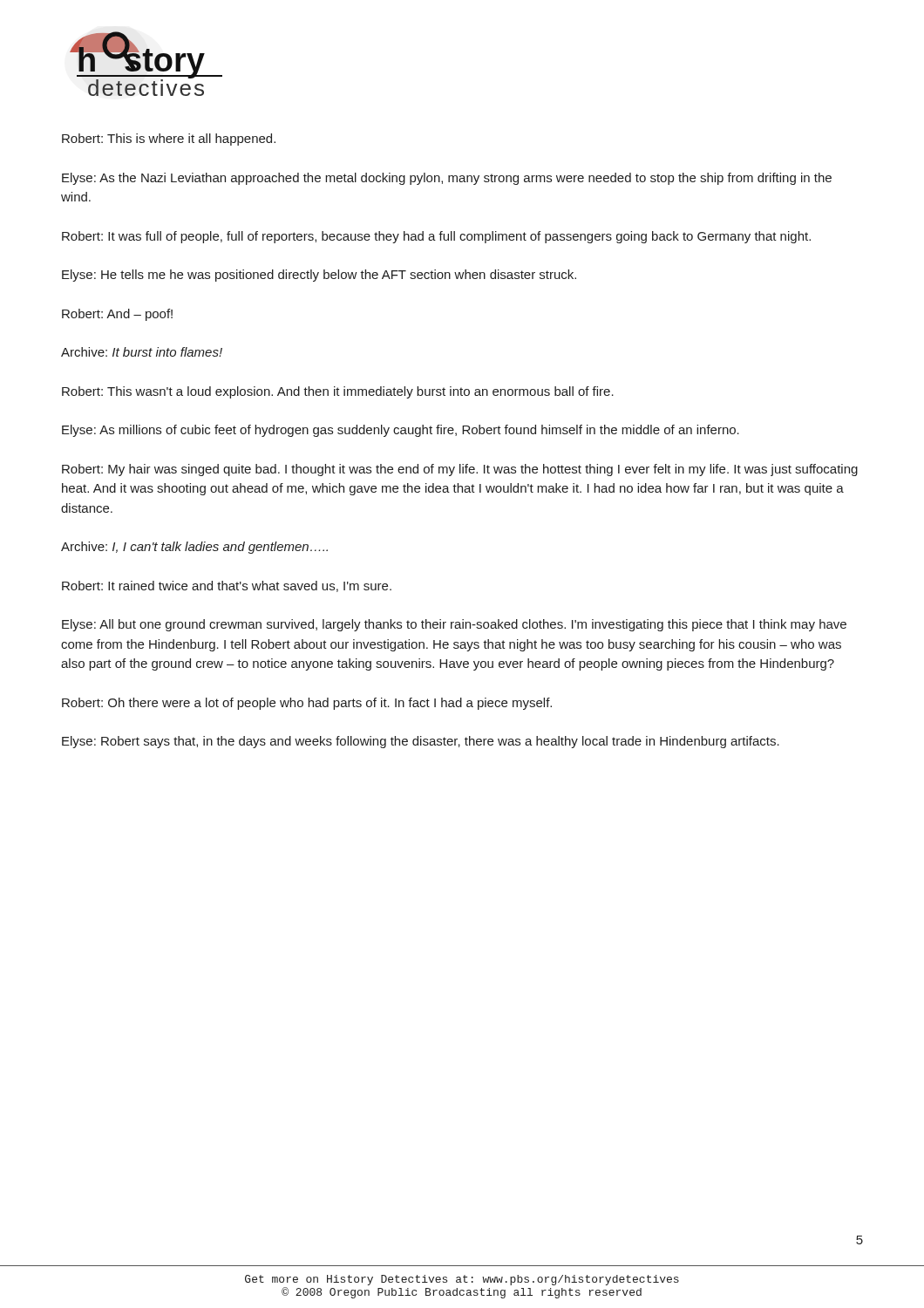Screen dimensions: 1308x924
Task: Navigate to the block starting "Archive: I, I can't talk"
Action: click(x=195, y=546)
